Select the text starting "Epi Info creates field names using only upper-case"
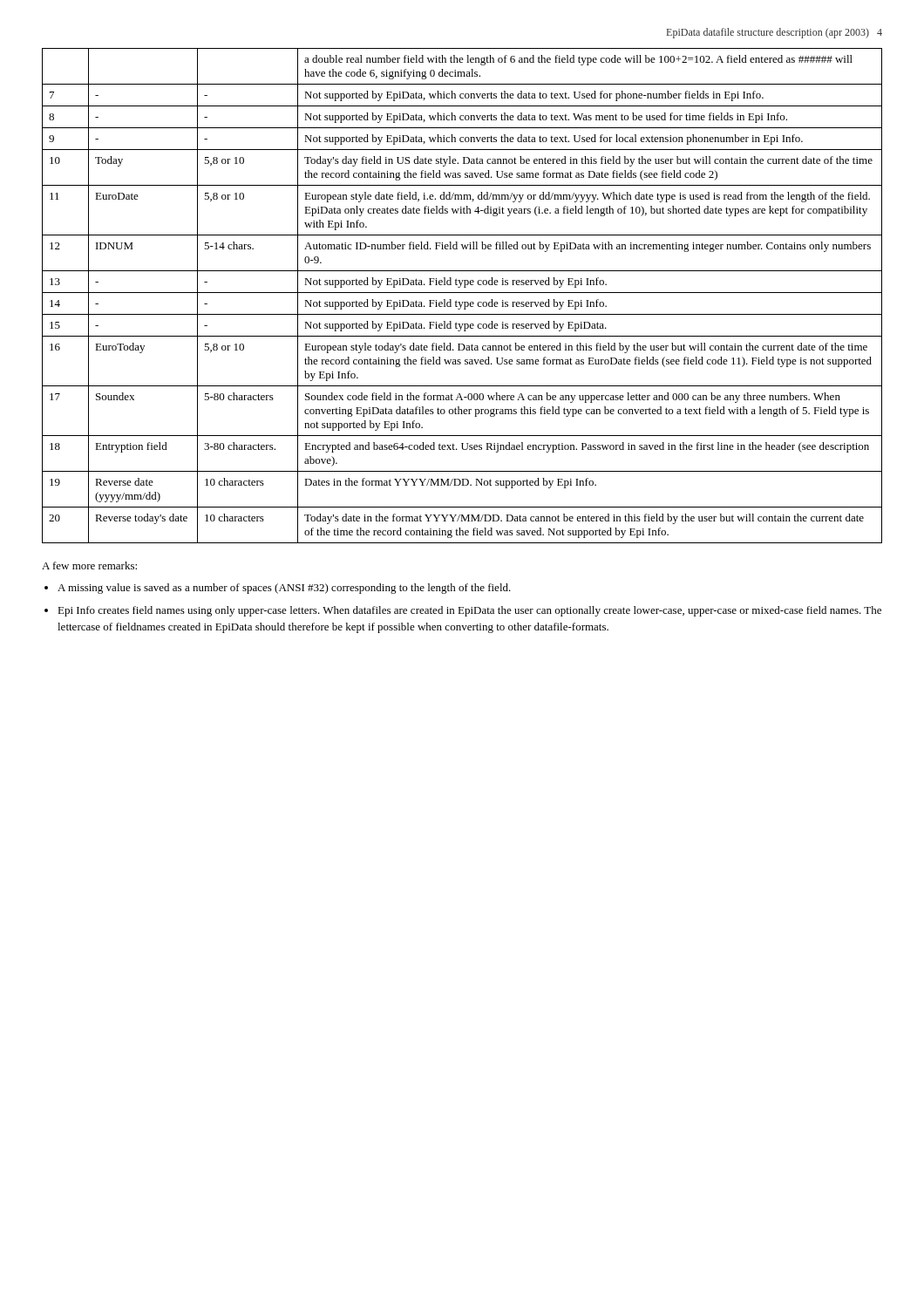This screenshot has height=1308, width=924. pyautogui.click(x=470, y=618)
